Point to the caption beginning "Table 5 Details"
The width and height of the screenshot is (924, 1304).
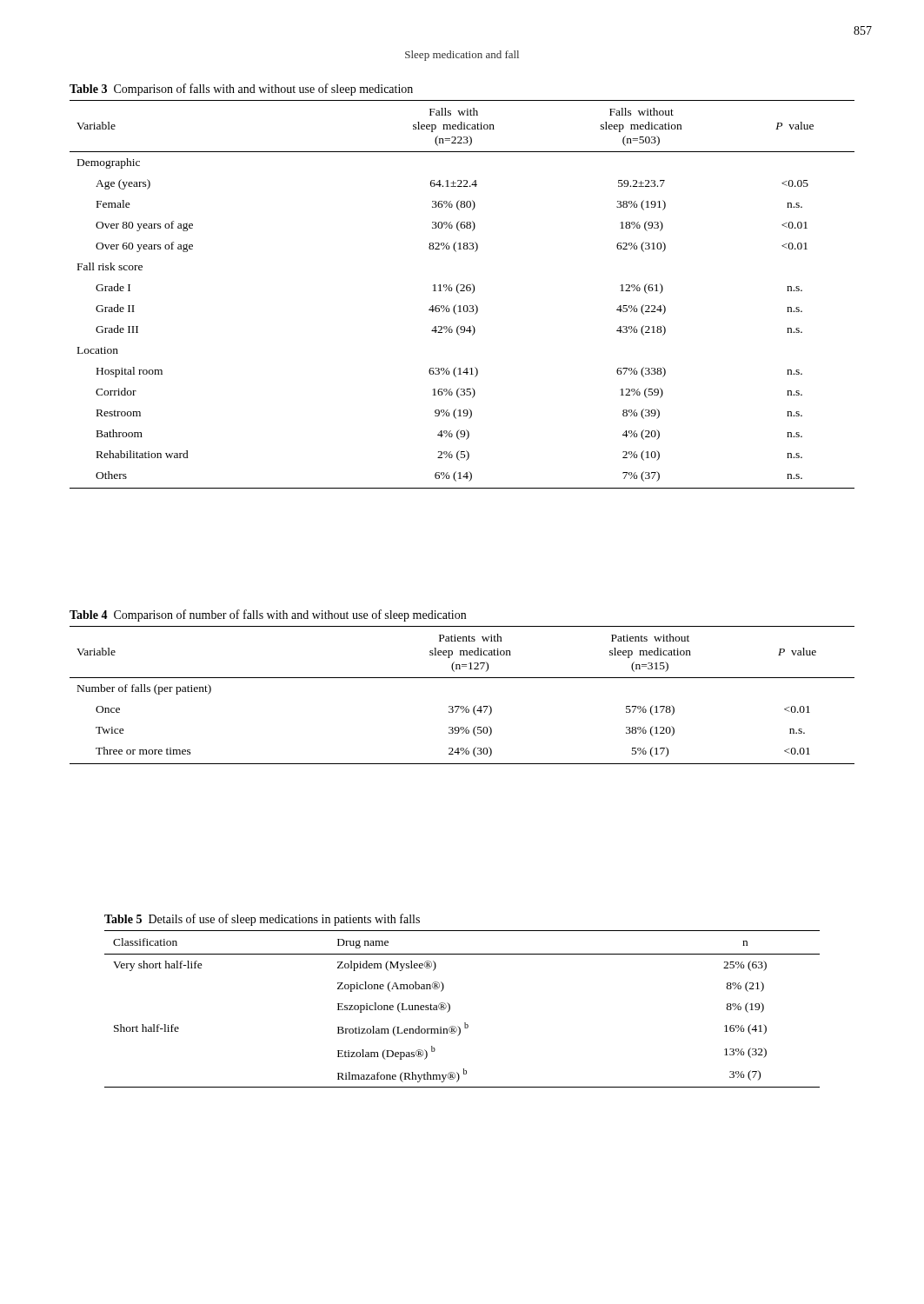[262, 919]
